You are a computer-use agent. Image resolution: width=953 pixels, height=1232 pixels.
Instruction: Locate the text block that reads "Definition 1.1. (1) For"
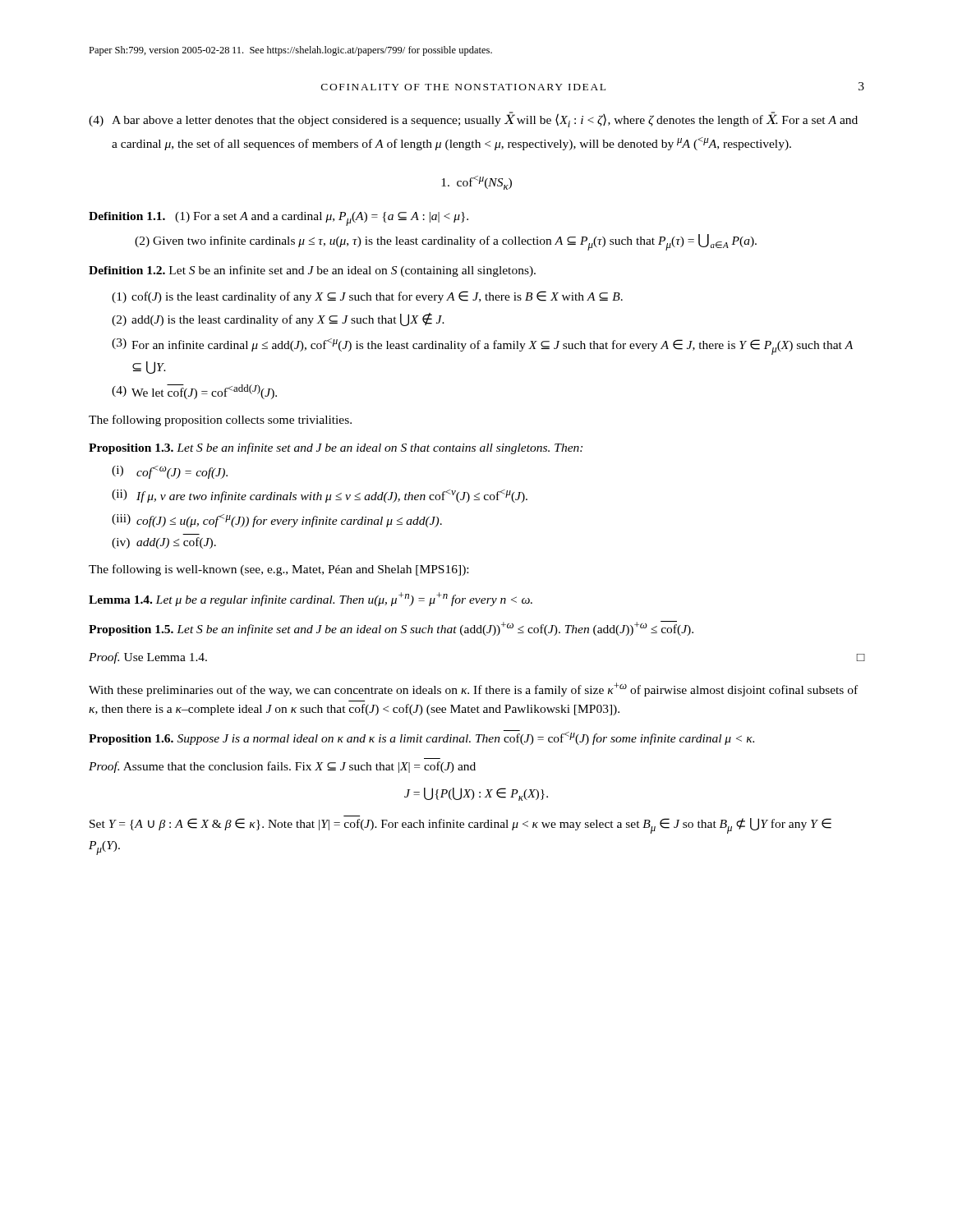click(476, 229)
